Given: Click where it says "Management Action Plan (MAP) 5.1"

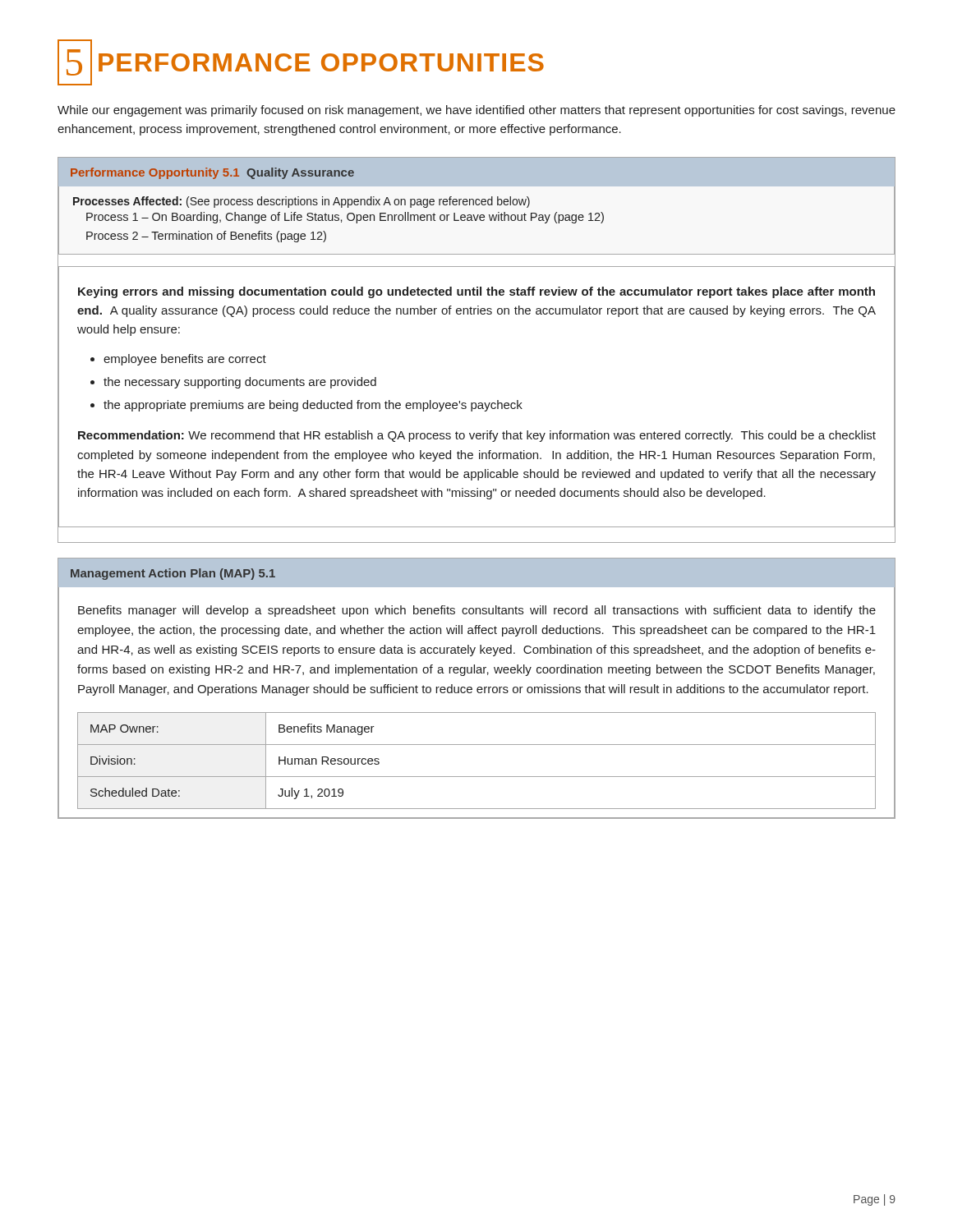Looking at the screenshot, I should tap(173, 573).
